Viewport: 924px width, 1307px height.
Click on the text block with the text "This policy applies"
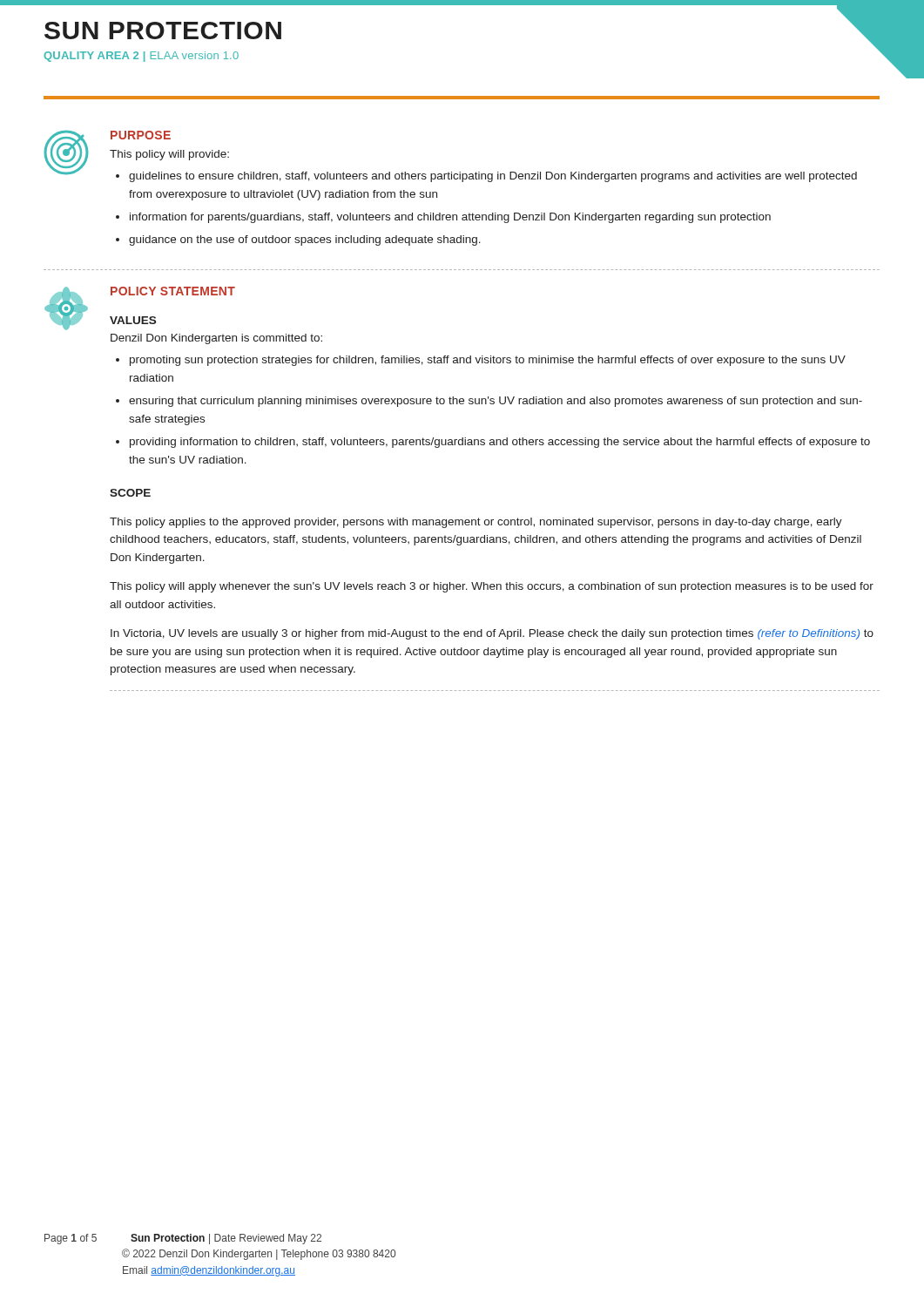click(x=495, y=540)
